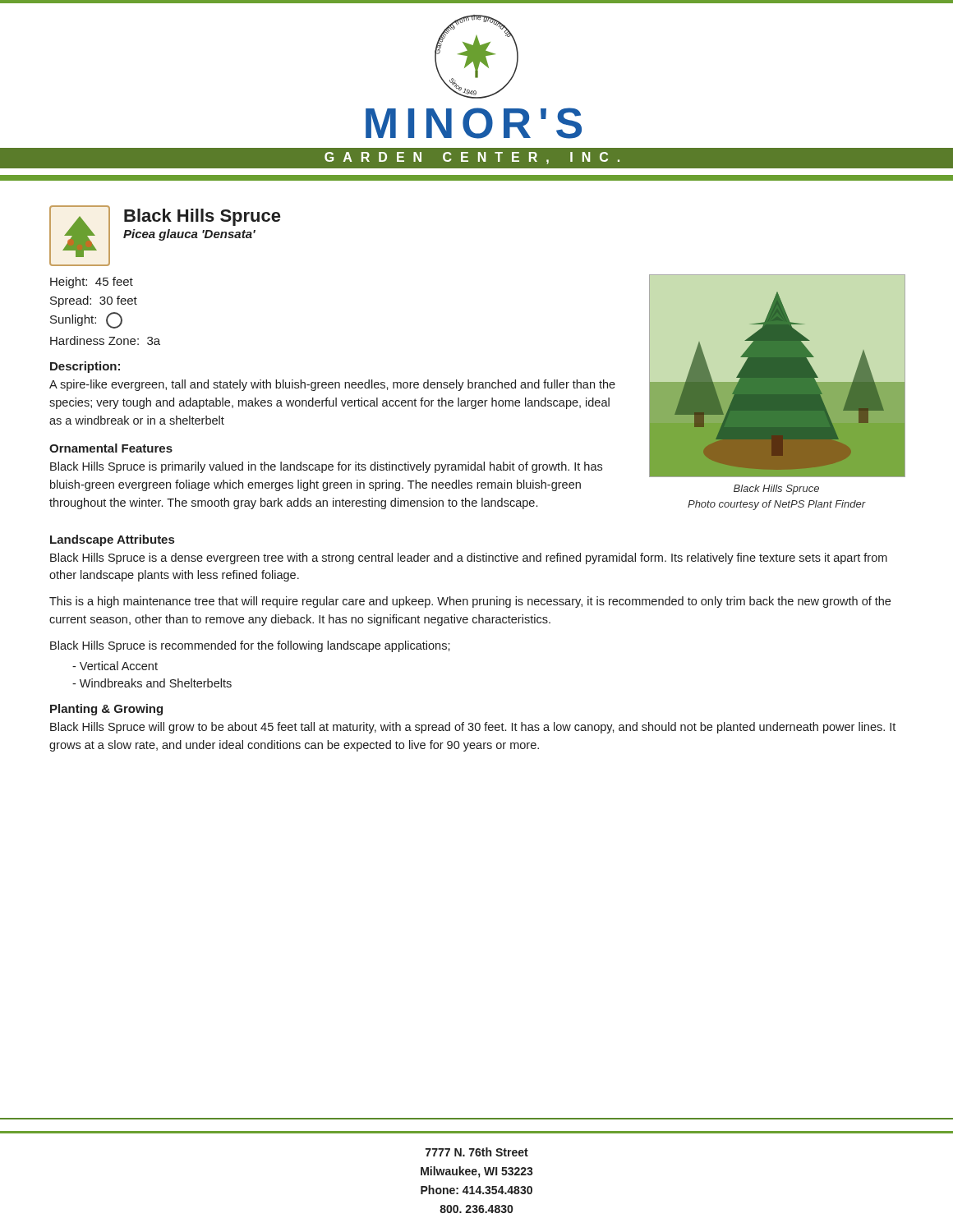Click on the photo
This screenshot has height=1232, width=953.
[776, 376]
